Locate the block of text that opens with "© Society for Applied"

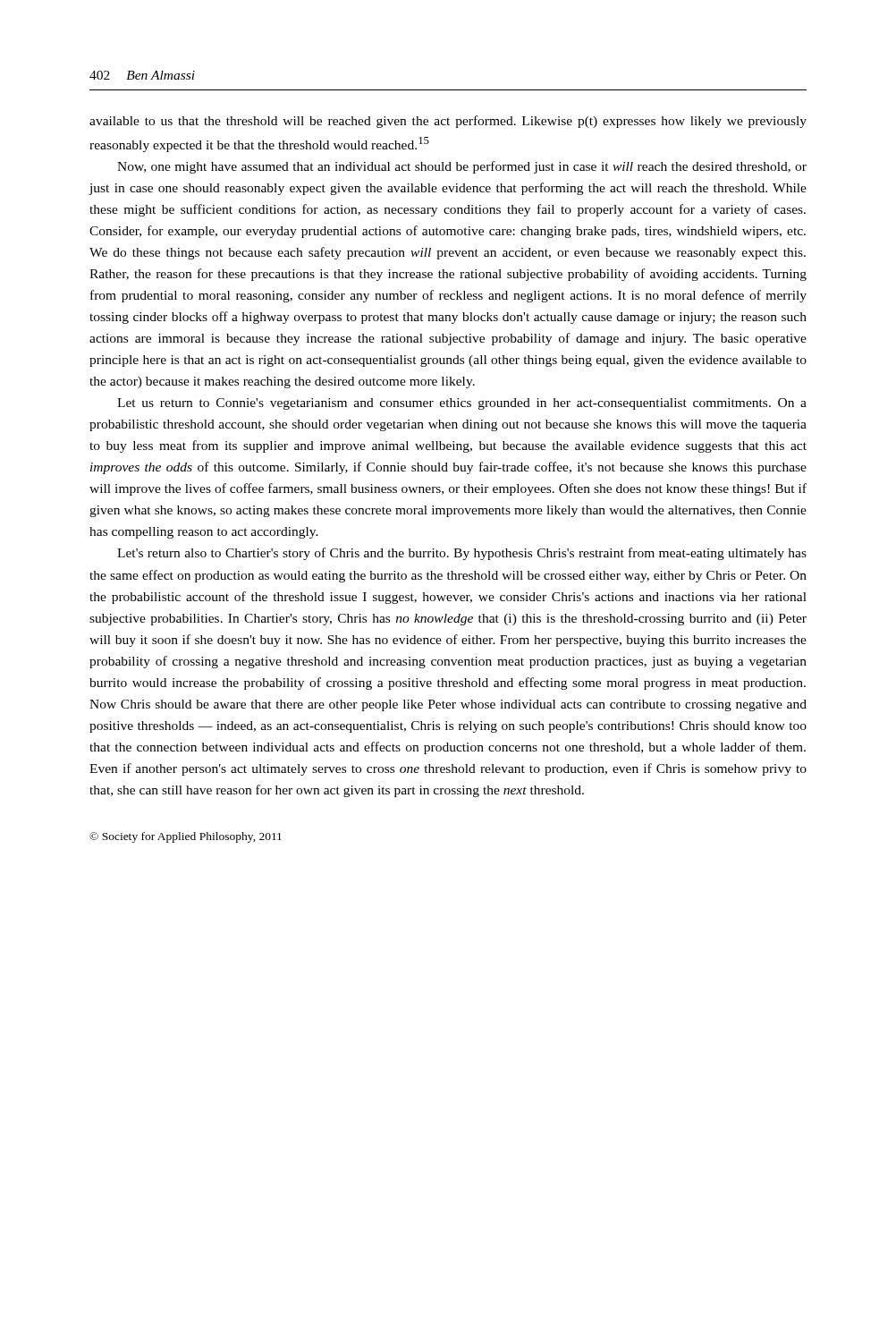click(x=186, y=836)
